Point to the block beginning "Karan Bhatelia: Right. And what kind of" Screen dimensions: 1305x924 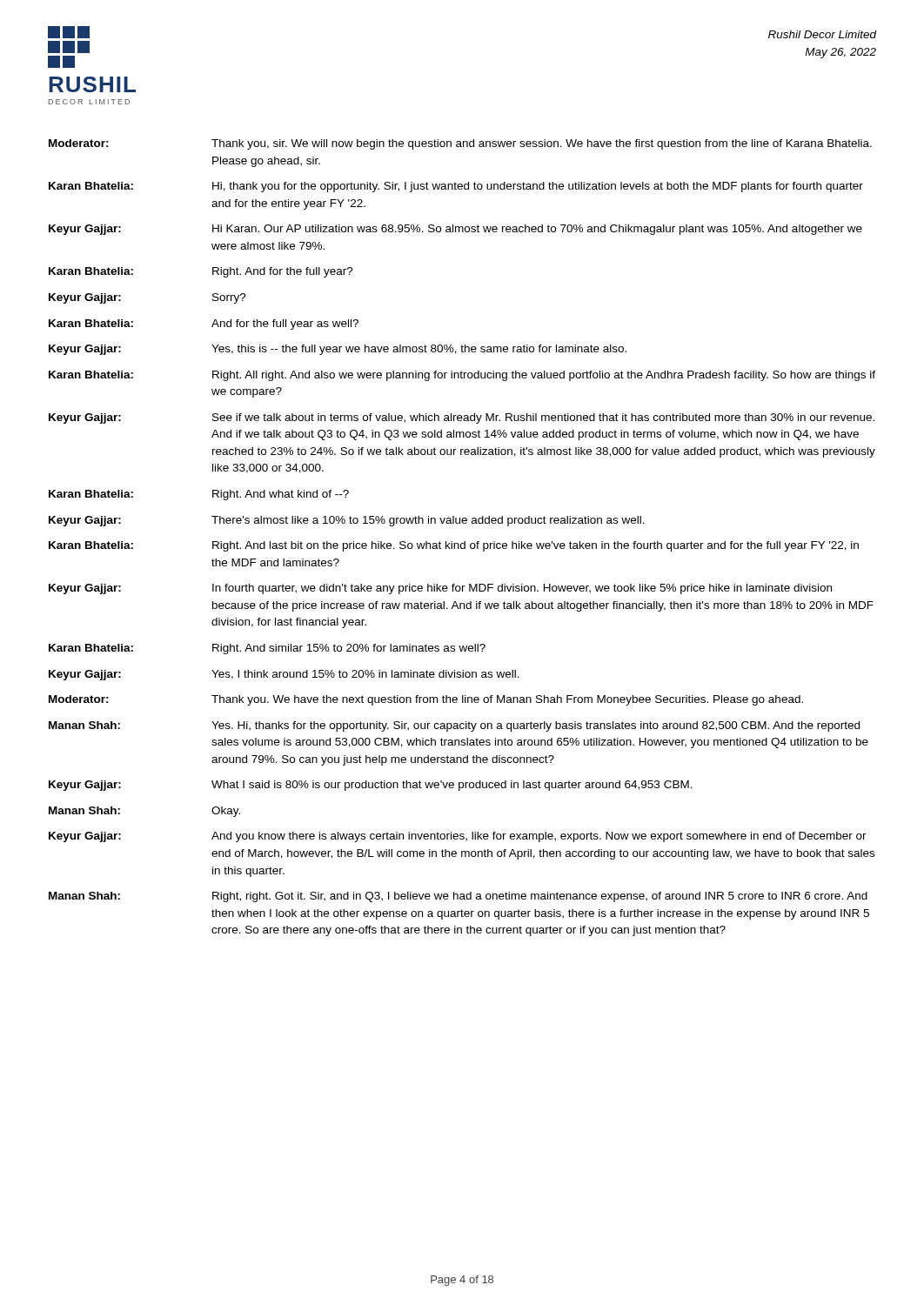[88, 495]
